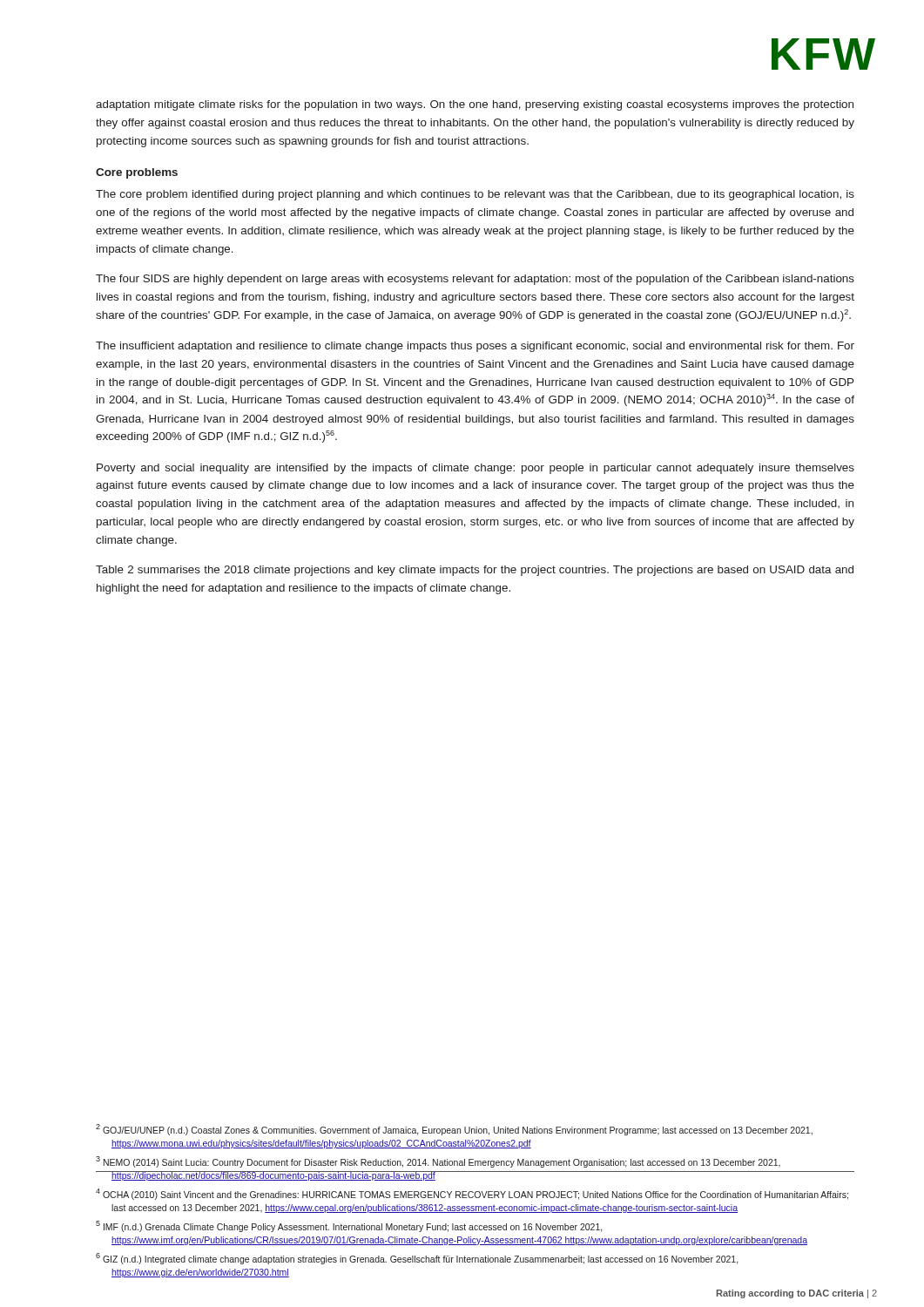Click on the passage starting "Core problems"
Image resolution: width=924 pixels, height=1307 pixels.
point(137,172)
